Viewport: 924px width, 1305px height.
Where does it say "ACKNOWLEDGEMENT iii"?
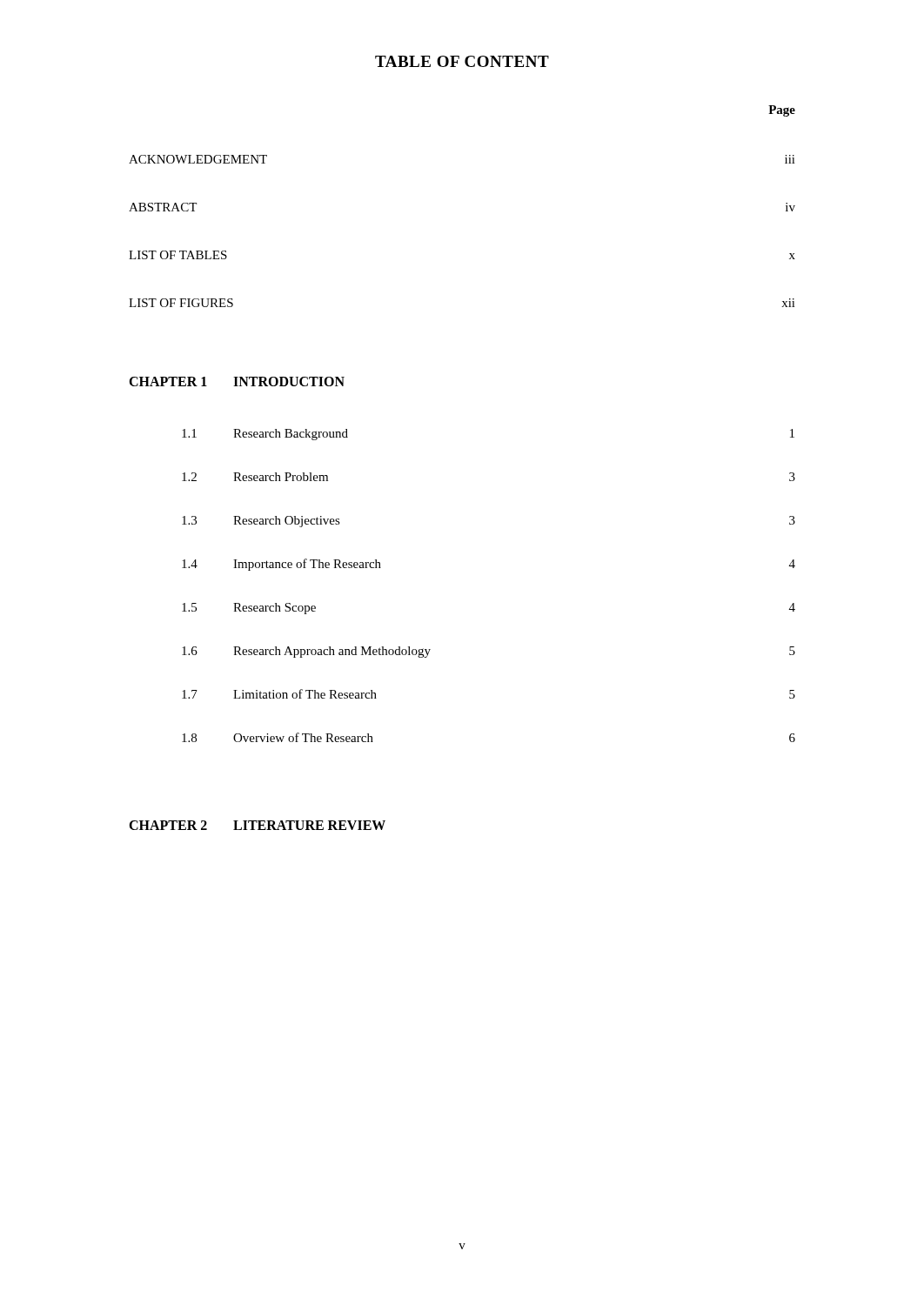(x=199, y=160)
